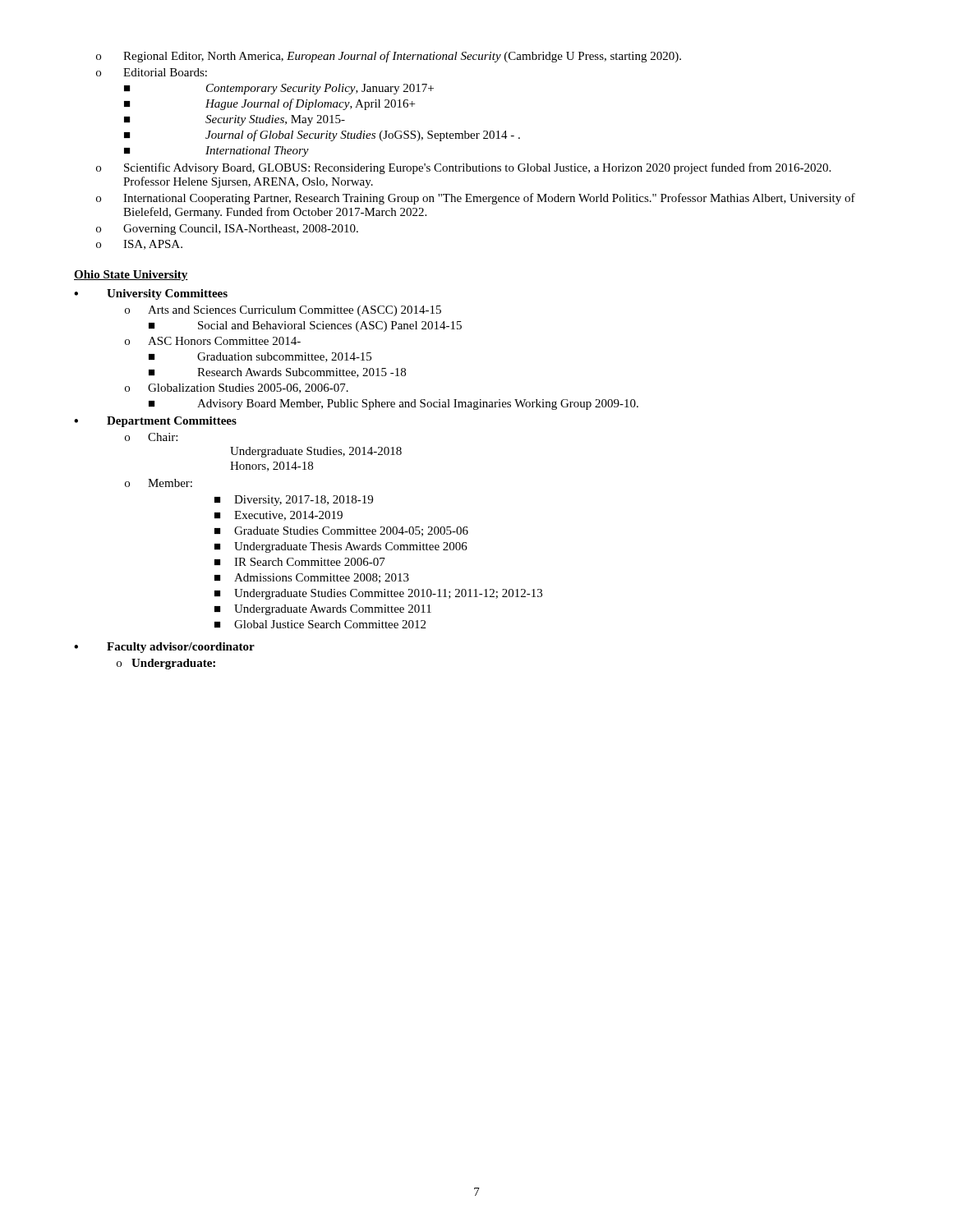This screenshot has width=953, height=1232.
Task: Select the list item that reads "■ Journal of Global Security Studies (JoGSS), September"
Action: pos(322,135)
